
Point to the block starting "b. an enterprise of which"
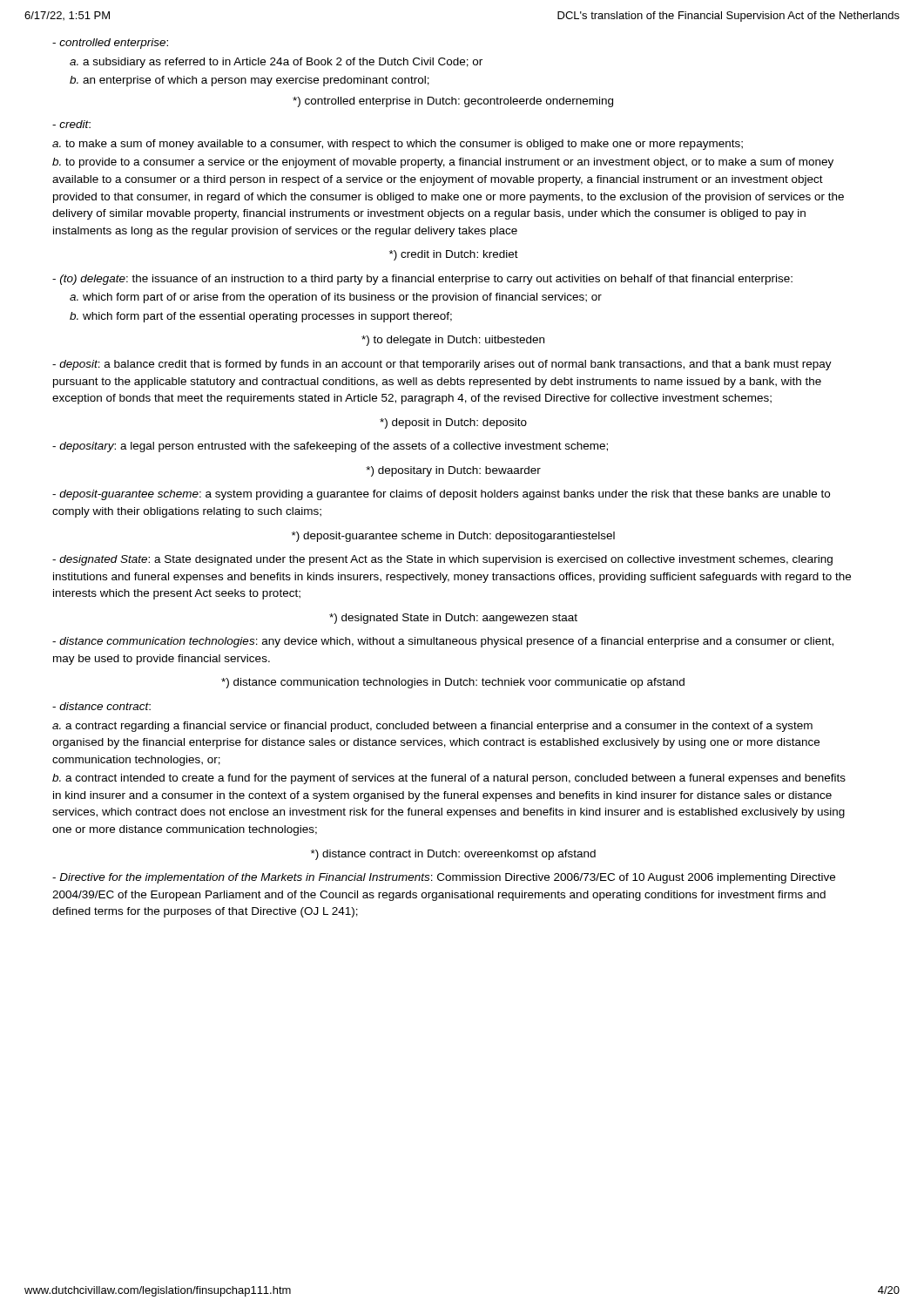click(x=250, y=80)
